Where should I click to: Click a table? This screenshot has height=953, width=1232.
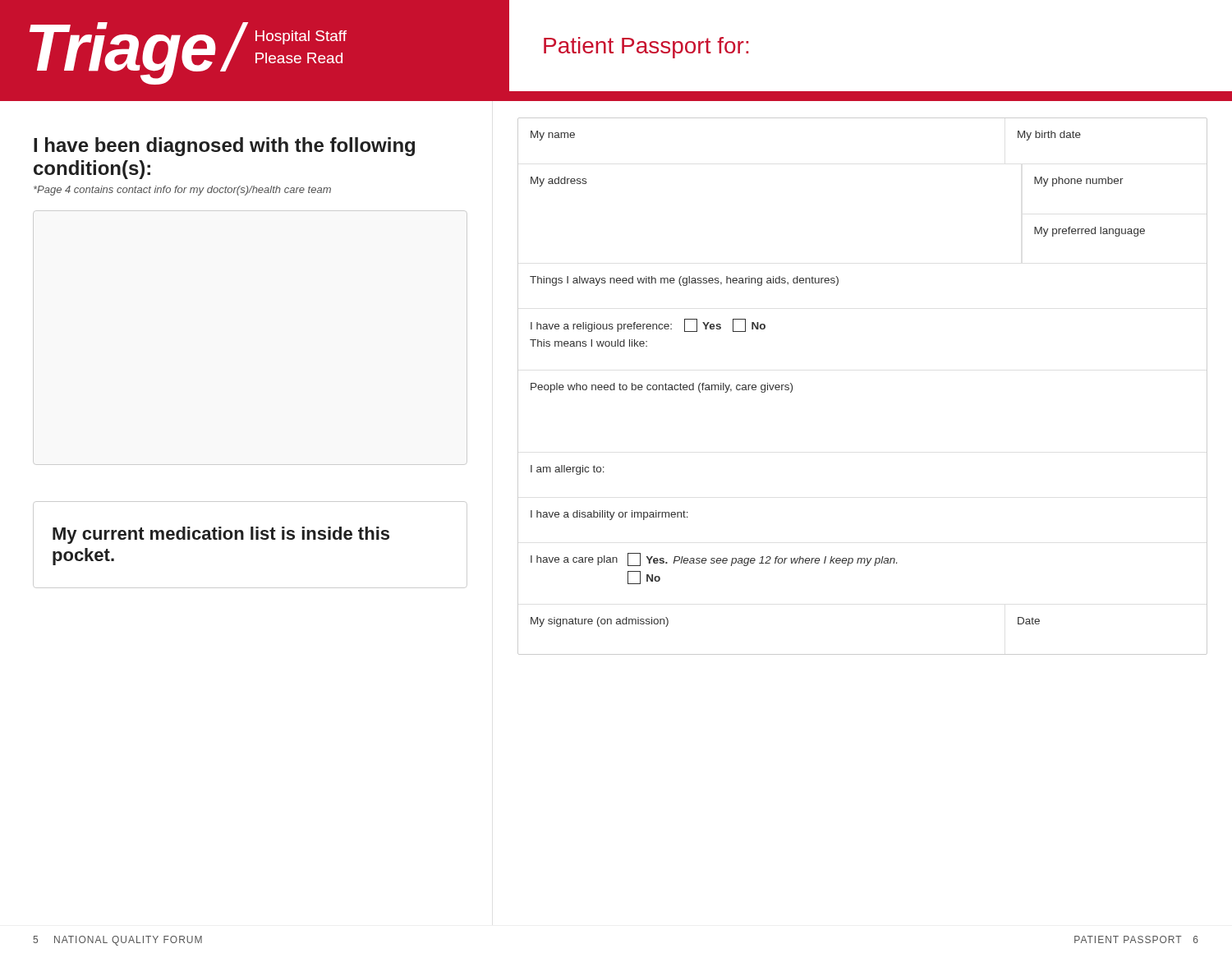click(x=862, y=386)
